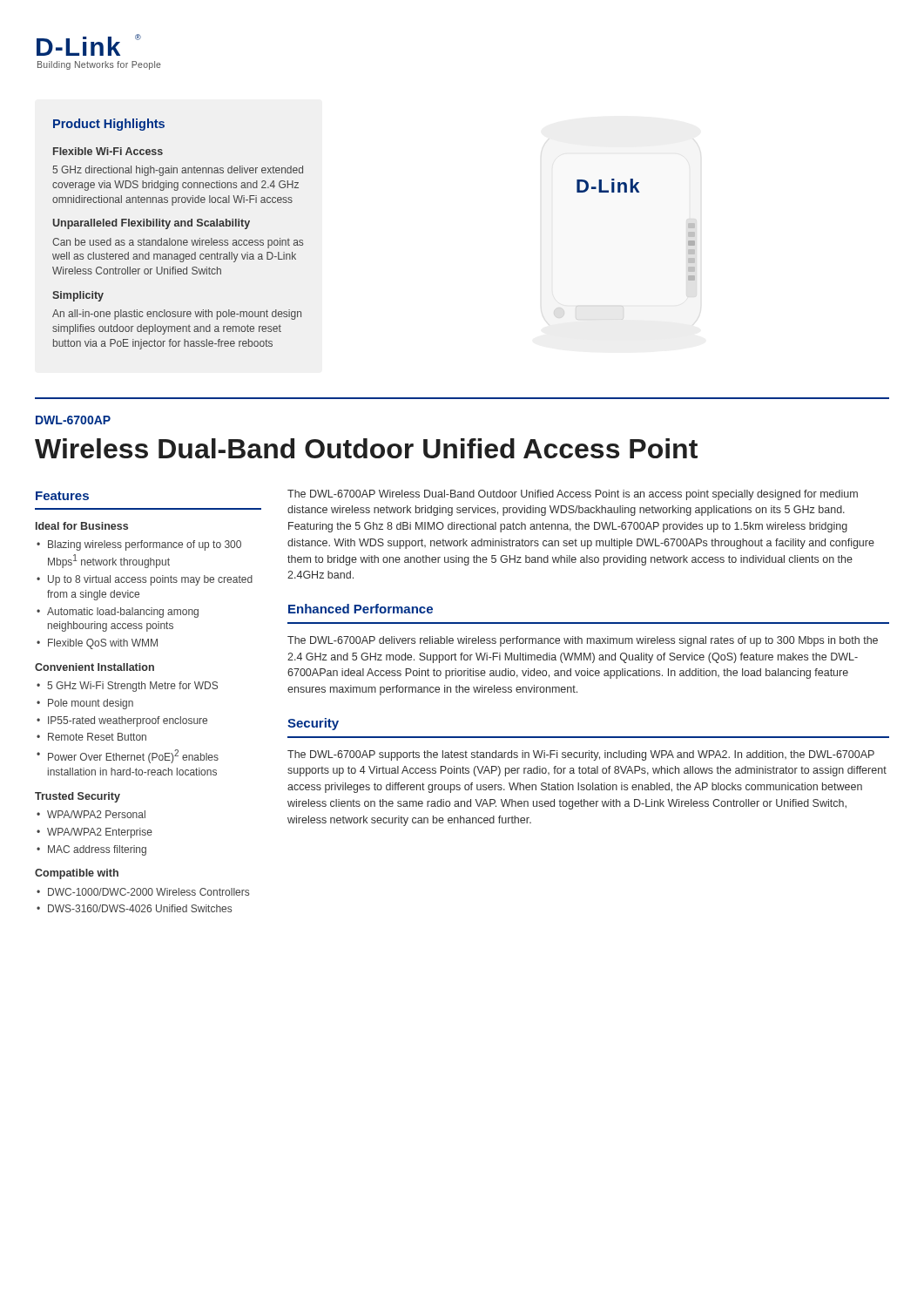
Task: Locate the list item that says "Blazing wireless performance of up to"
Action: tap(144, 554)
